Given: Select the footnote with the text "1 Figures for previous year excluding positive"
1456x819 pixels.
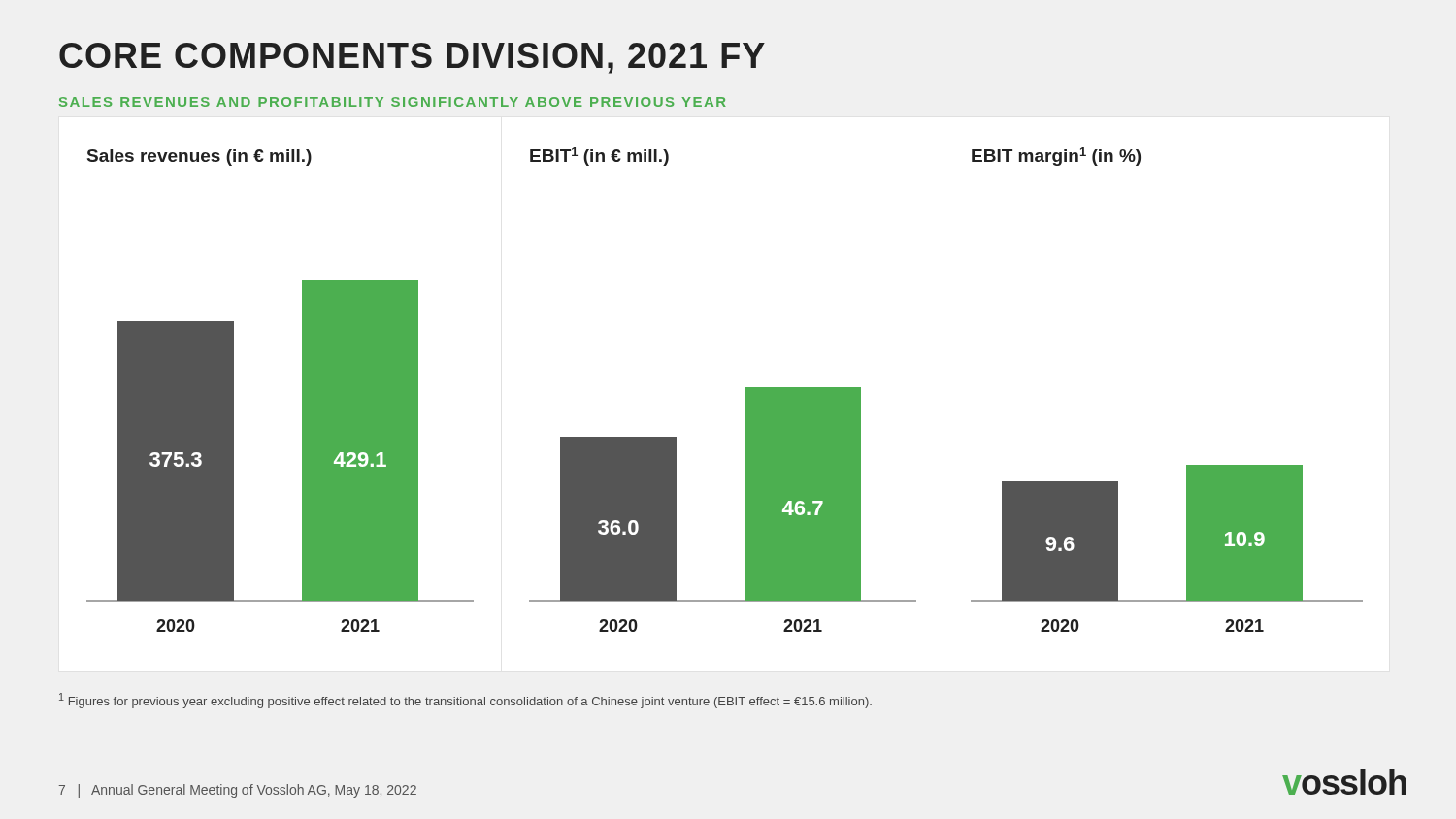Looking at the screenshot, I should pyautogui.click(x=465, y=700).
